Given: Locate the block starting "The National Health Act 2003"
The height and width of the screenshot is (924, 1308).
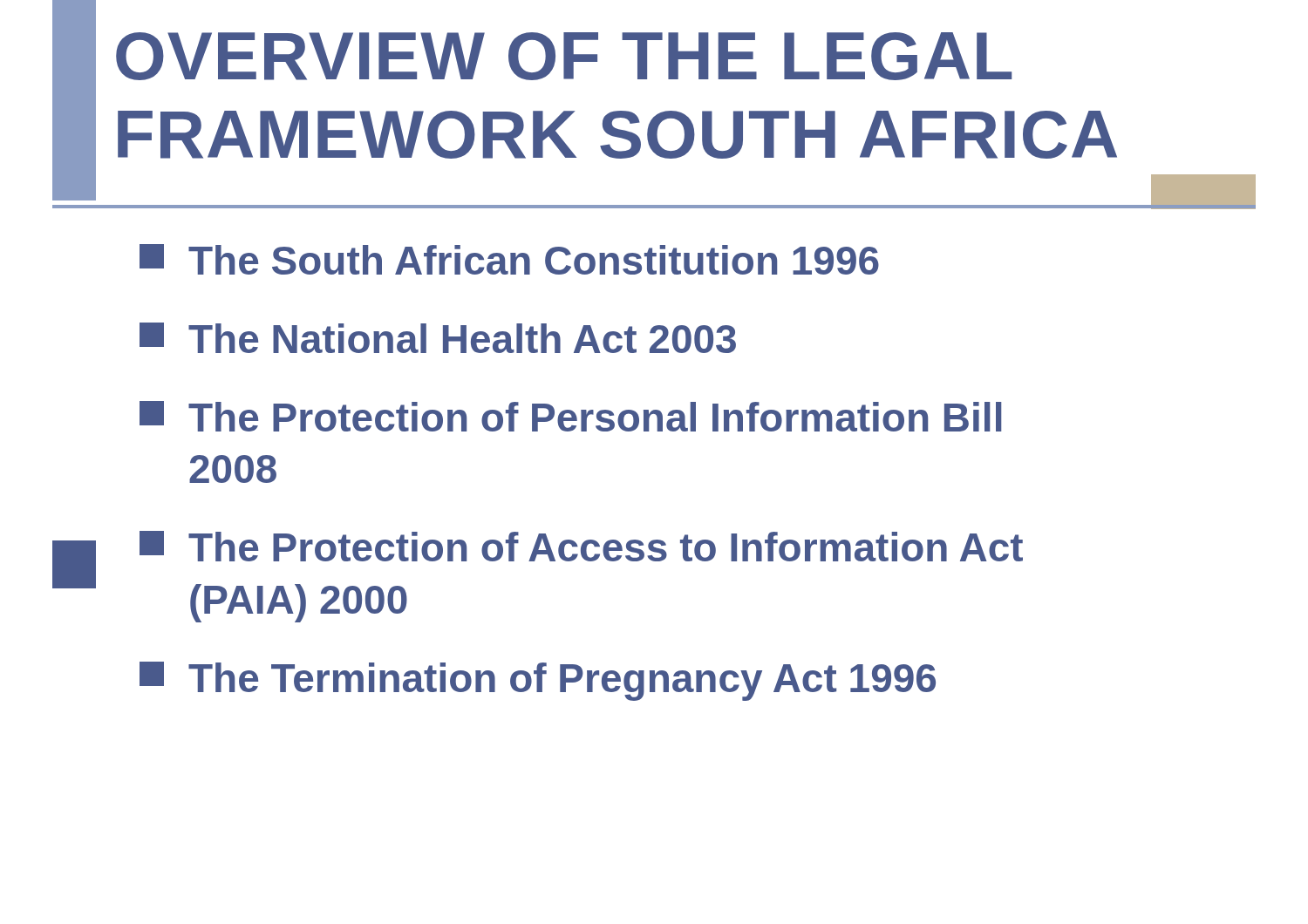Looking at the screenshot, I should (439, 340).
